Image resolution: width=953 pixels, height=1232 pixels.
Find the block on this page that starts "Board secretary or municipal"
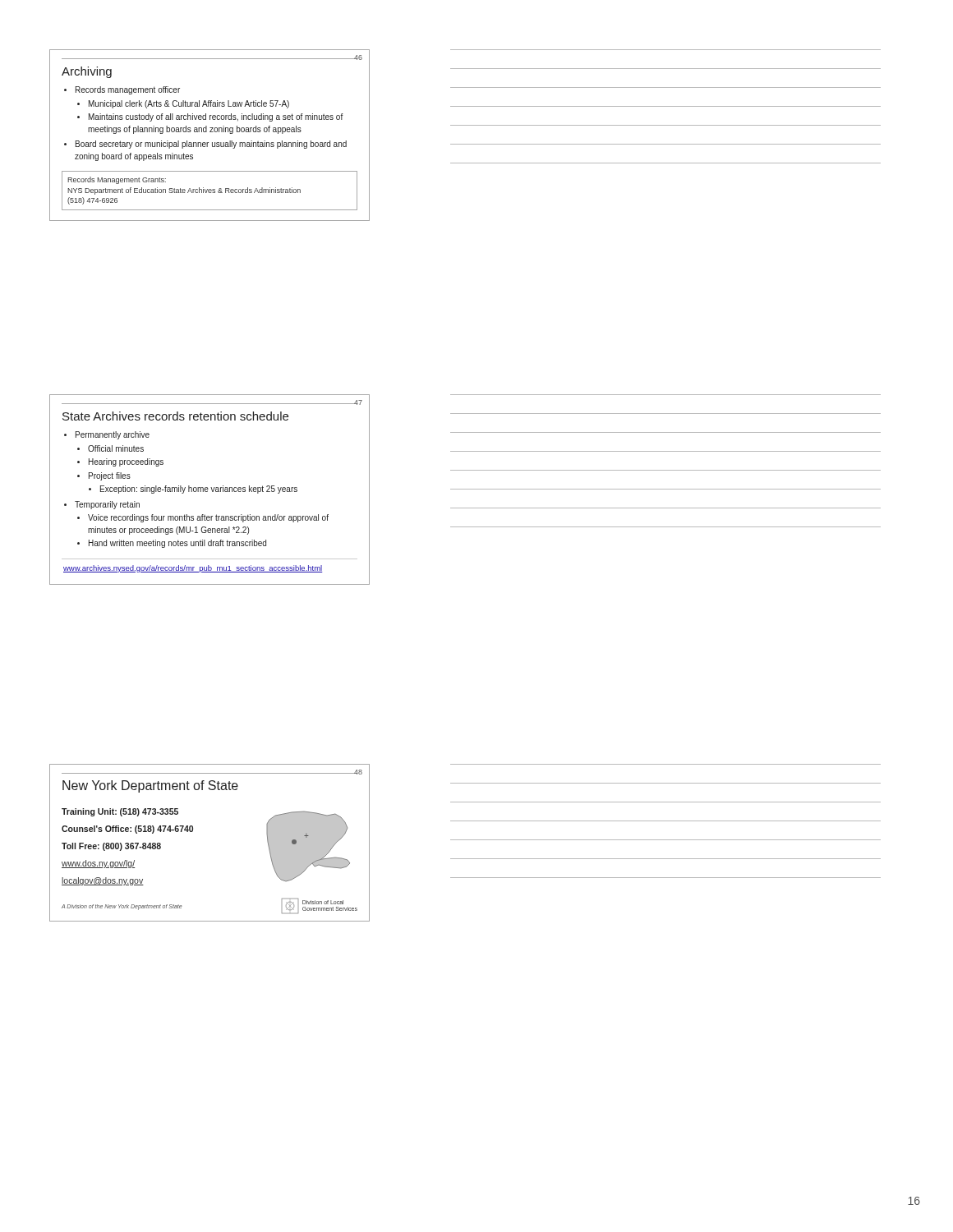[211, 150]
